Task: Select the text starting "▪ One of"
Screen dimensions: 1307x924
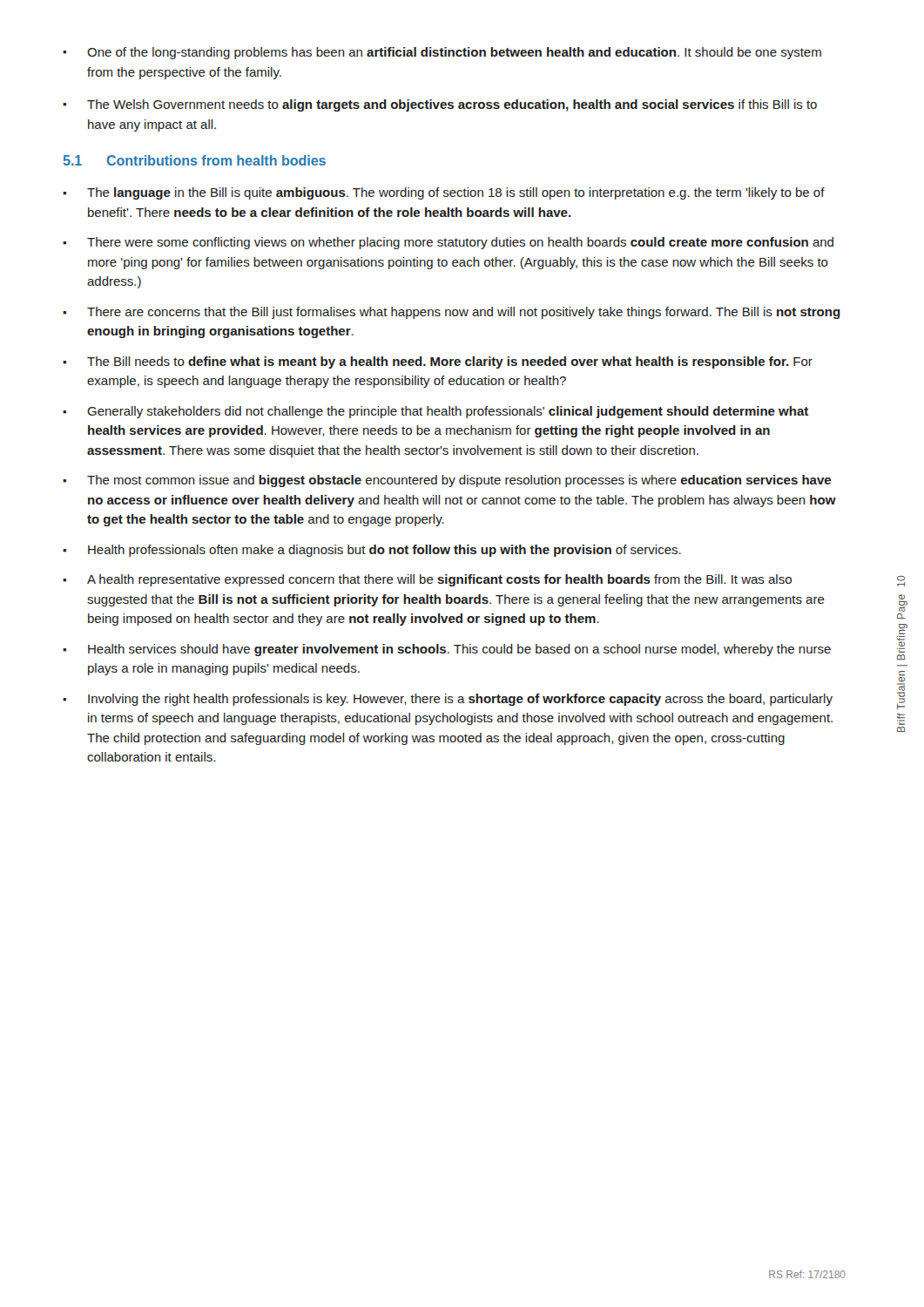Action: point(454,62)
